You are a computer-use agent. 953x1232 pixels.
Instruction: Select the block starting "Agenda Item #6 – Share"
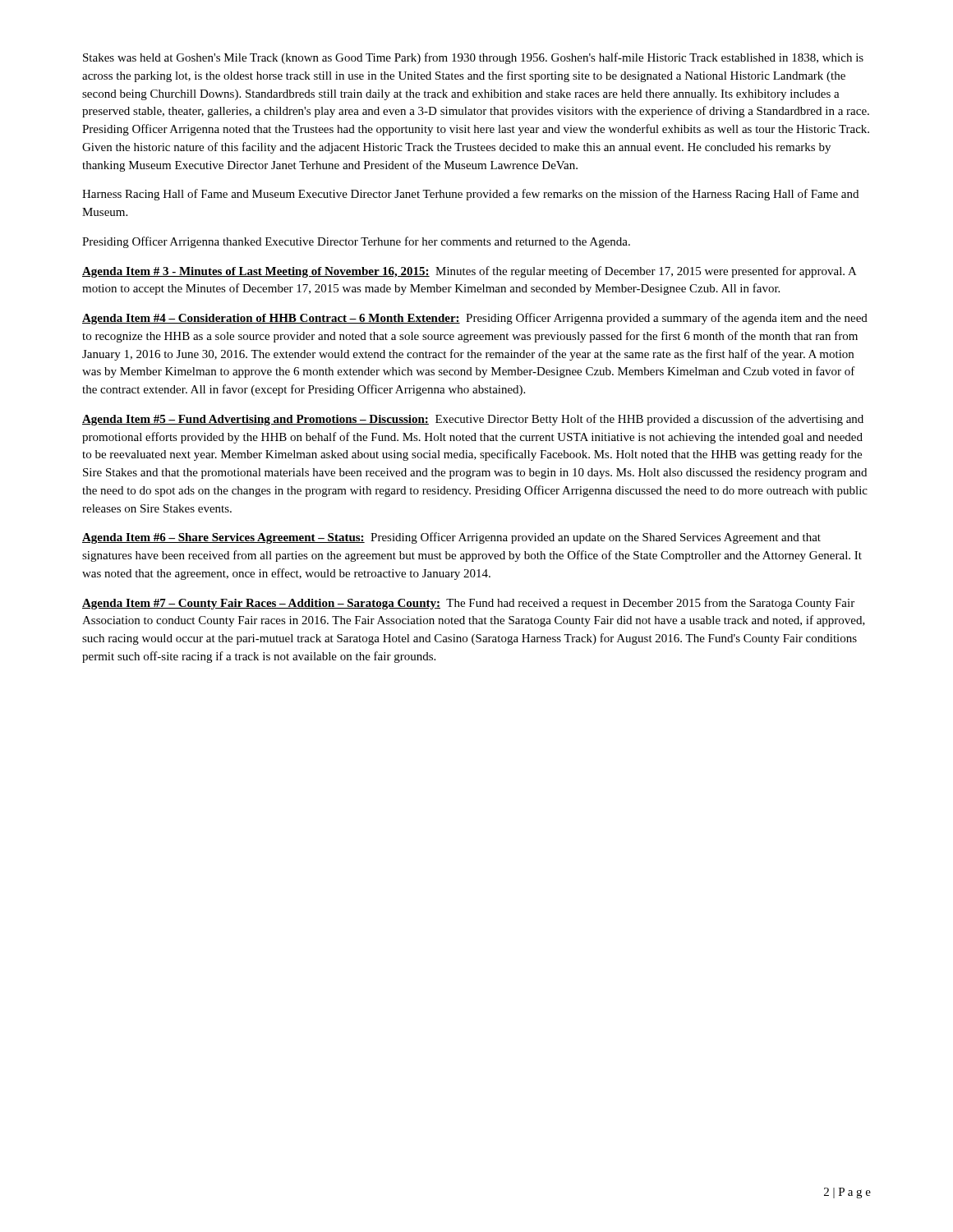(x=472, y=555)
